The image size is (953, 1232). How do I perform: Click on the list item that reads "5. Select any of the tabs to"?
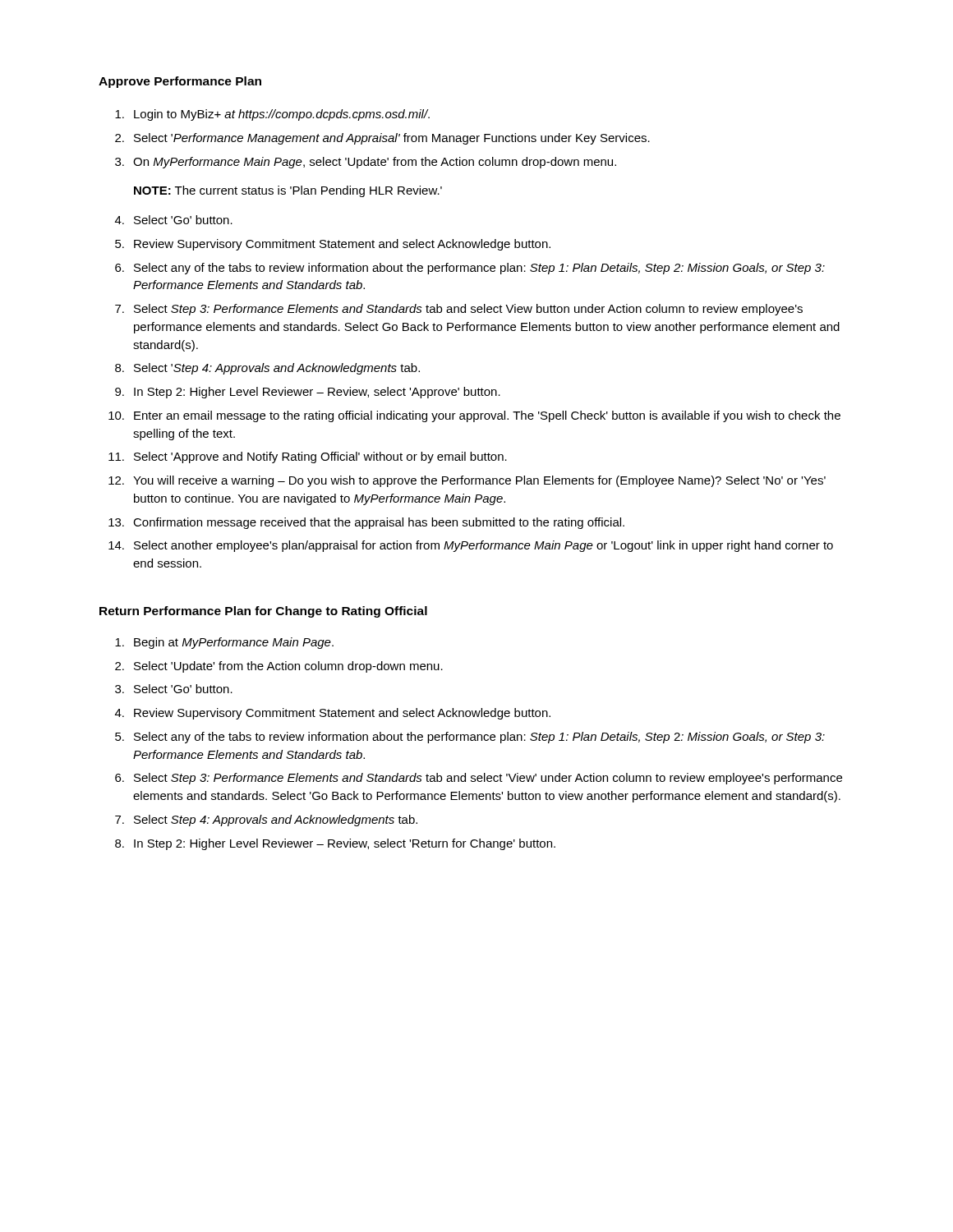click(476, 745)
